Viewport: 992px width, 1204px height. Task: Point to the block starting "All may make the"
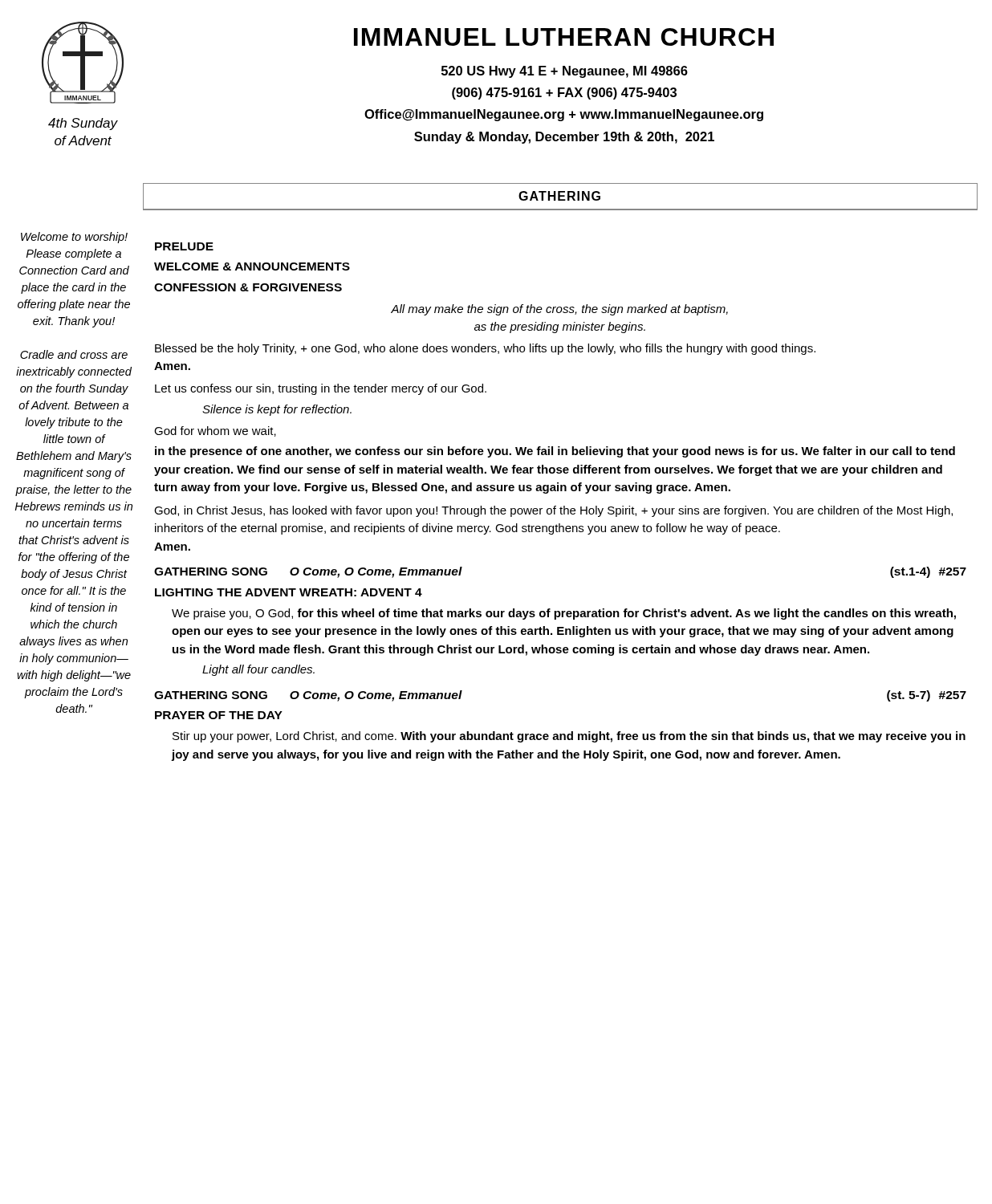click(x=560, y=317)
